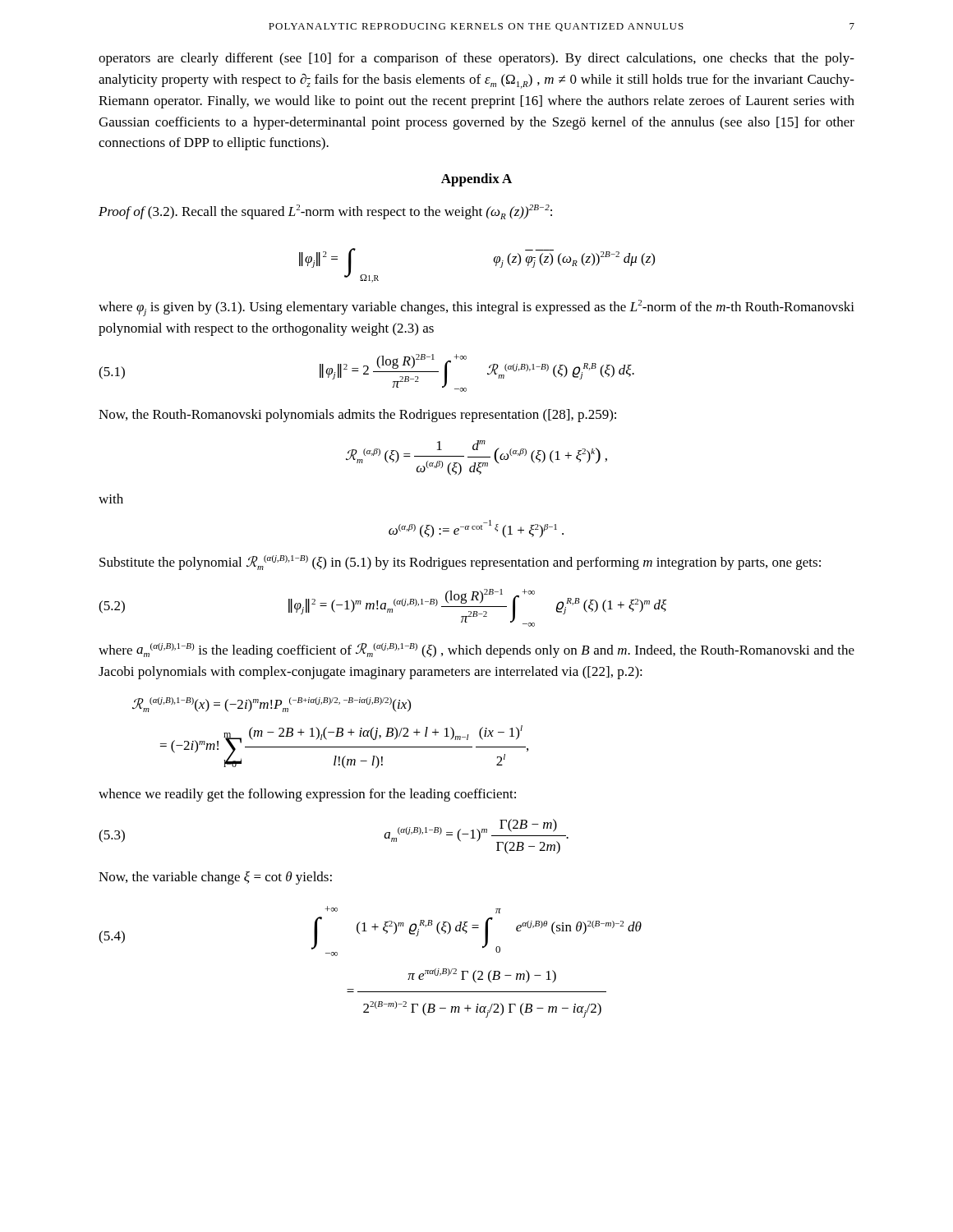The height and width of the screenshot is (1232, 953).
Task: Point to the block beginning "where φj is given"
Action: pyautogui.click(x=476, y=317)
